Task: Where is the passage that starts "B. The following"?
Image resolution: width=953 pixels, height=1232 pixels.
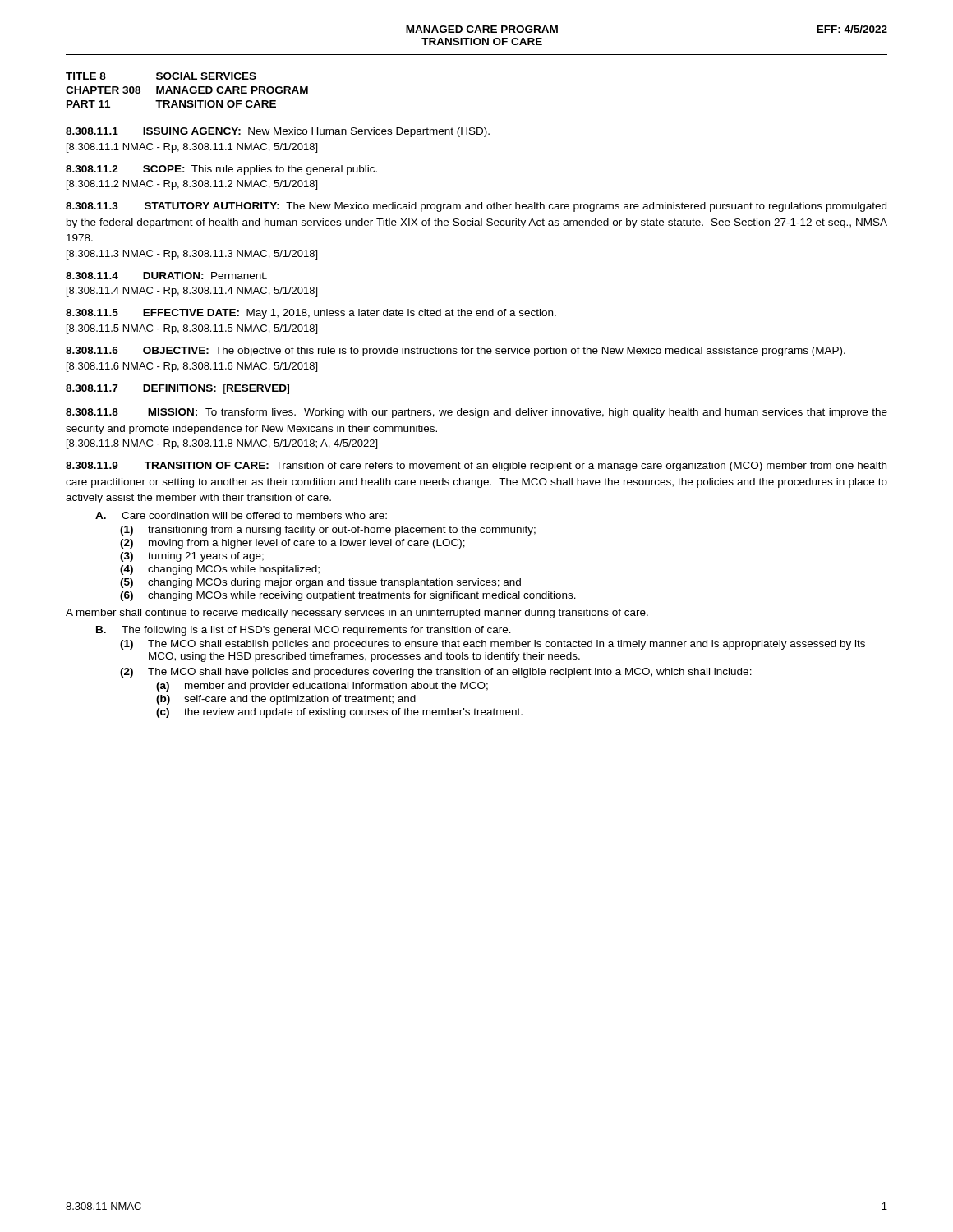Action: click(303, 630)
